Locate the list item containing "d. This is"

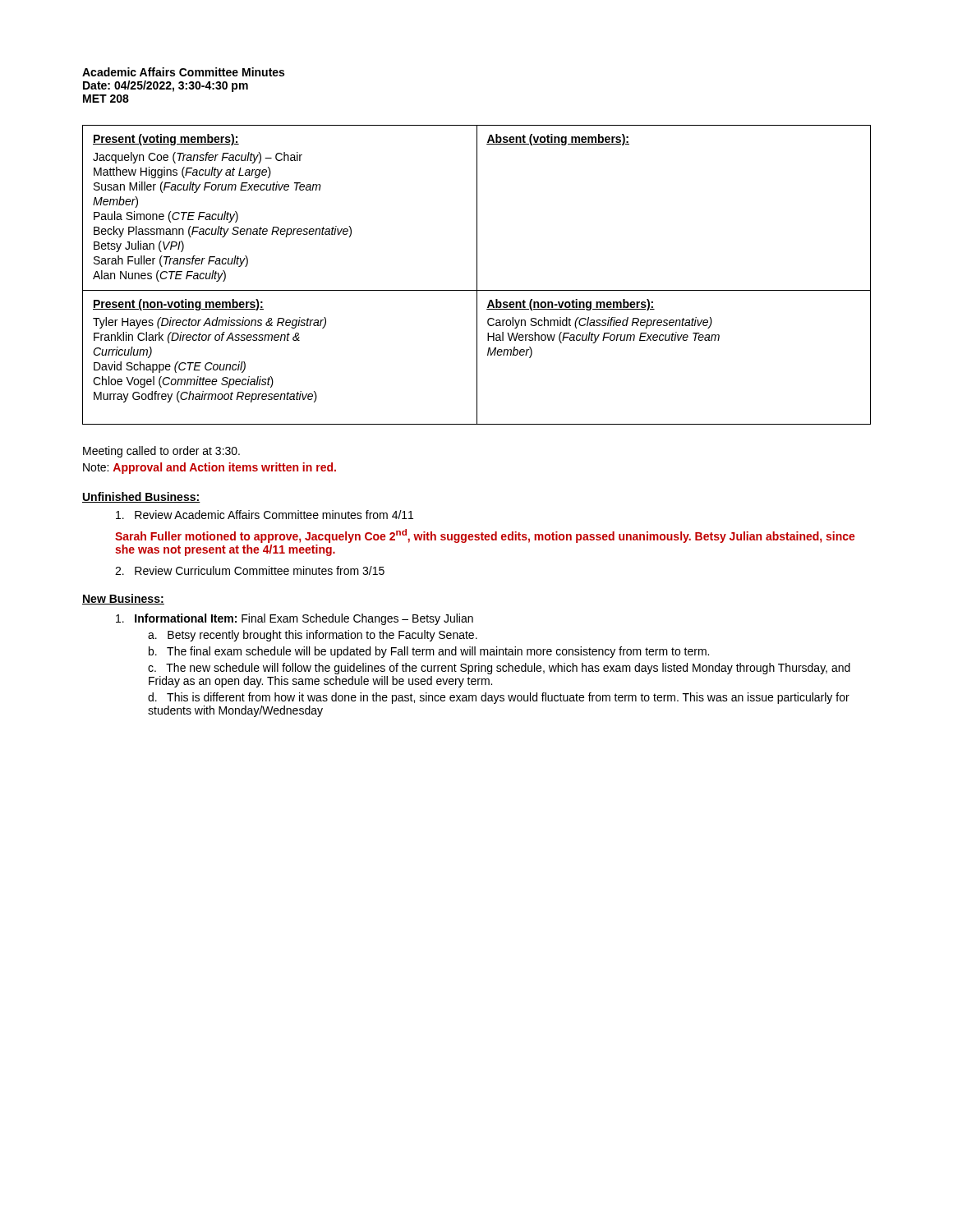click(499, 704)
